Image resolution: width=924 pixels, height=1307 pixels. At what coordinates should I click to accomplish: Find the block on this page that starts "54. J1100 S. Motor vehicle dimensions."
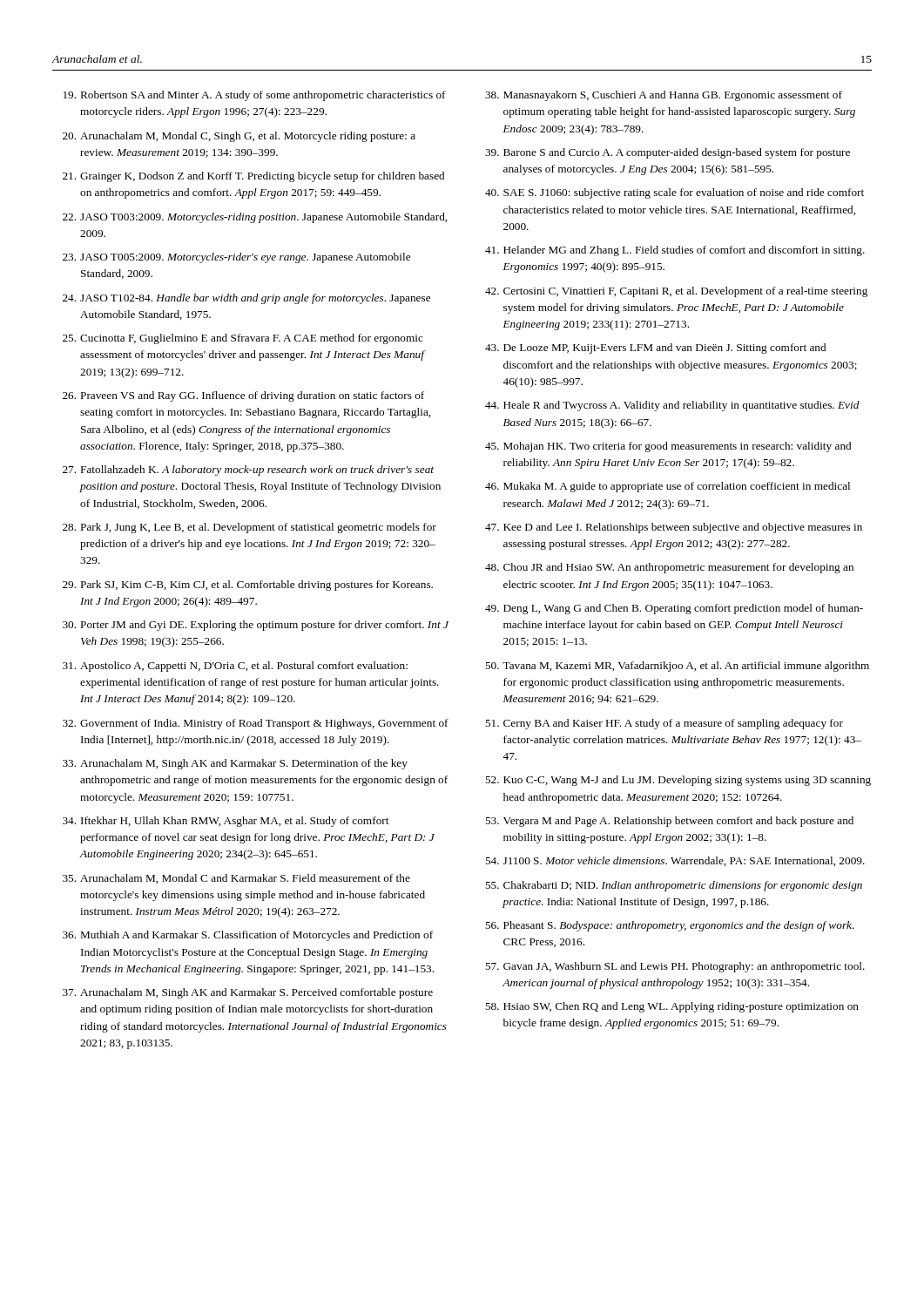[673, 861]
